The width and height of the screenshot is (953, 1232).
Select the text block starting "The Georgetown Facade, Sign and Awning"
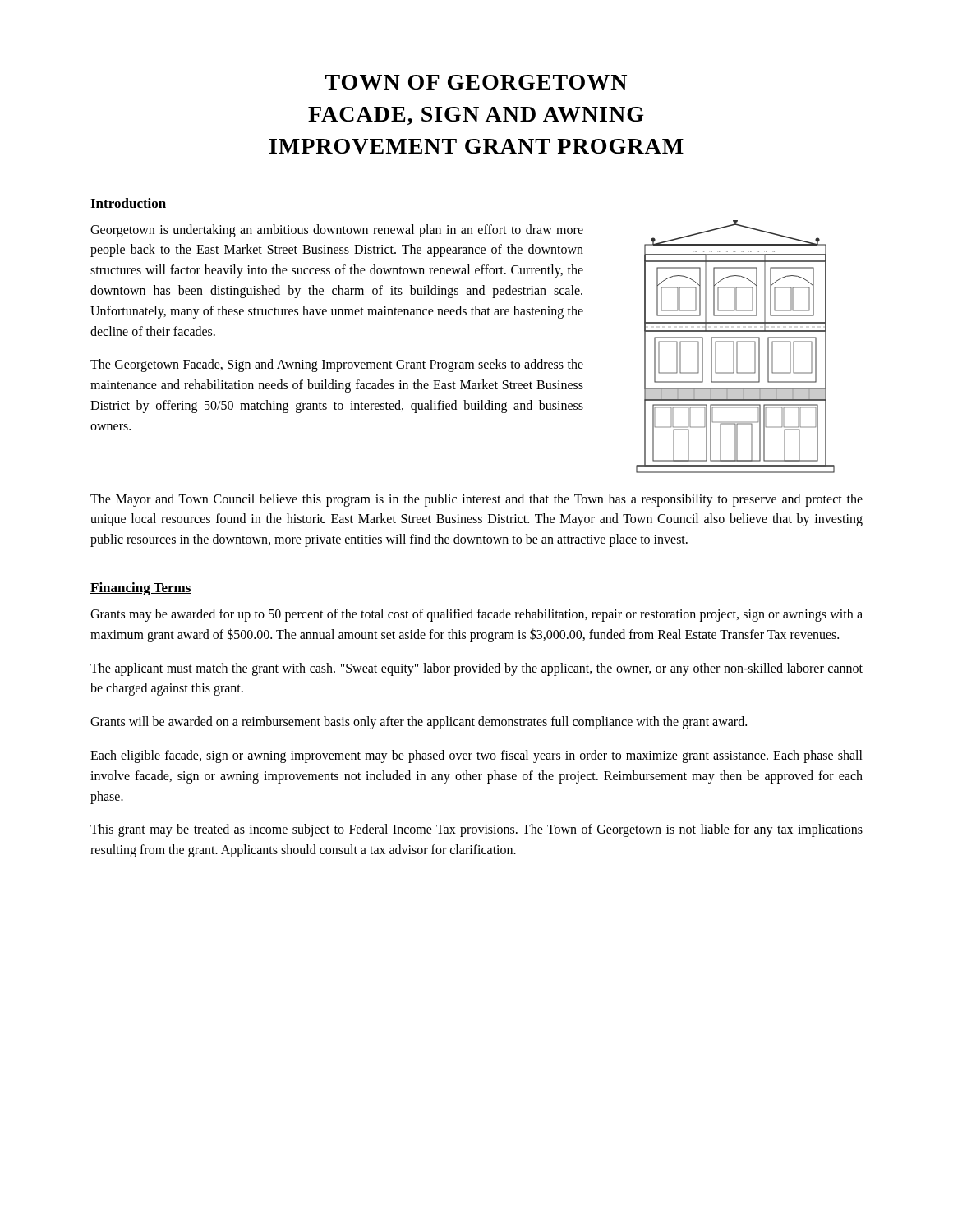[337, 395]
